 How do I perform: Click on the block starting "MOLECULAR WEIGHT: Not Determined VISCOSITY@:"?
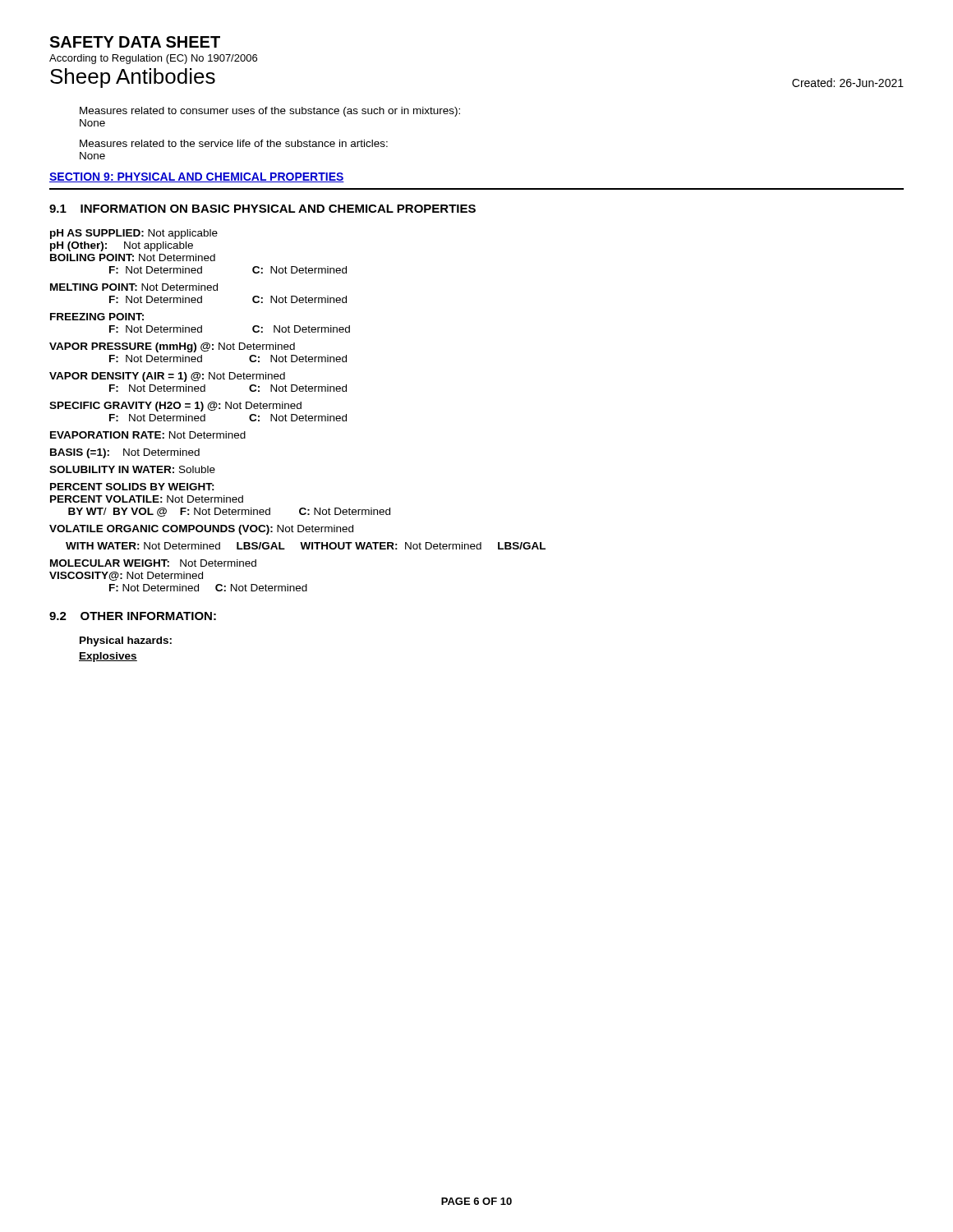tap(178, 575)
